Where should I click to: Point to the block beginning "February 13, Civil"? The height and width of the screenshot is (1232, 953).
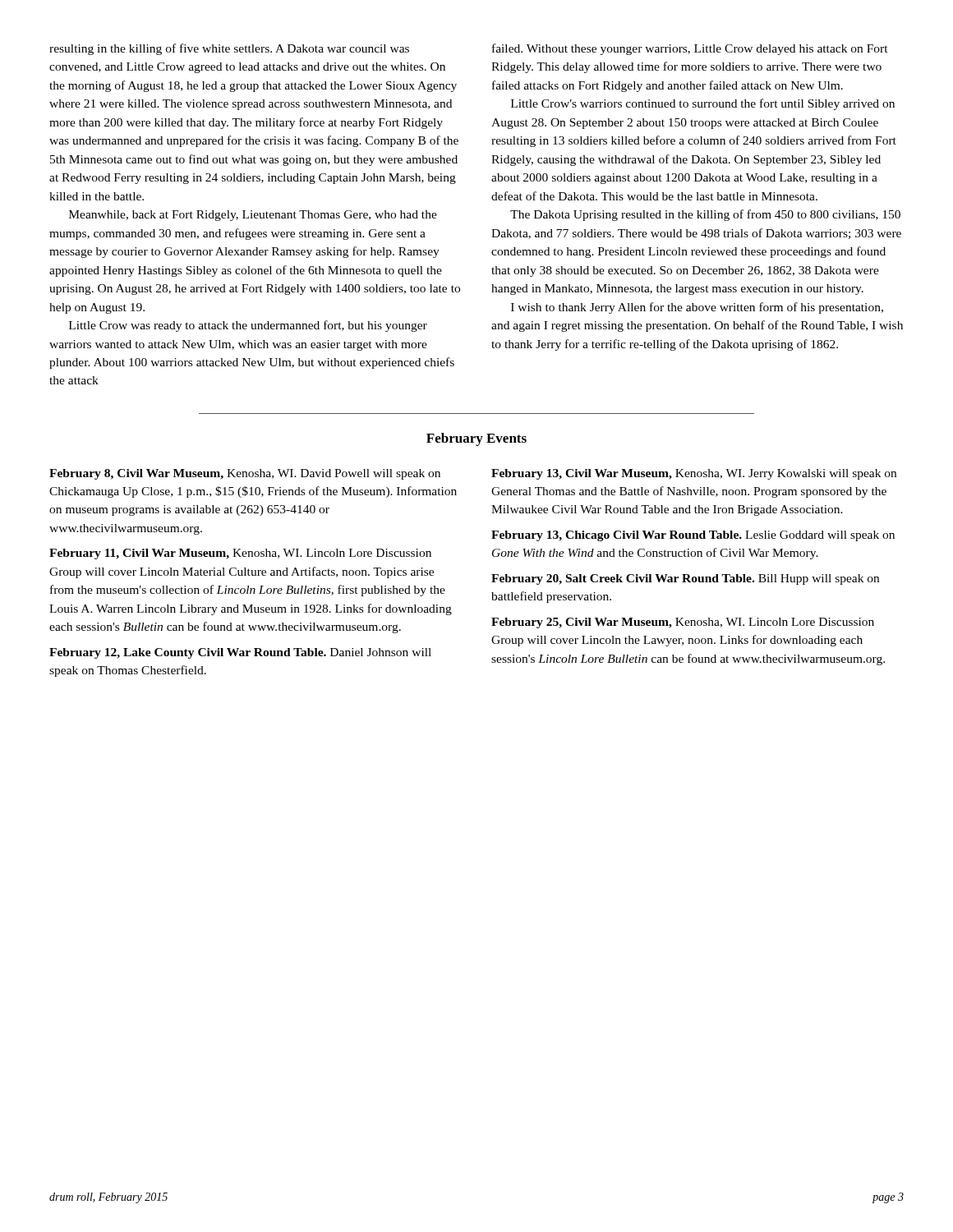pyautogui.click(x=698, y=491)
